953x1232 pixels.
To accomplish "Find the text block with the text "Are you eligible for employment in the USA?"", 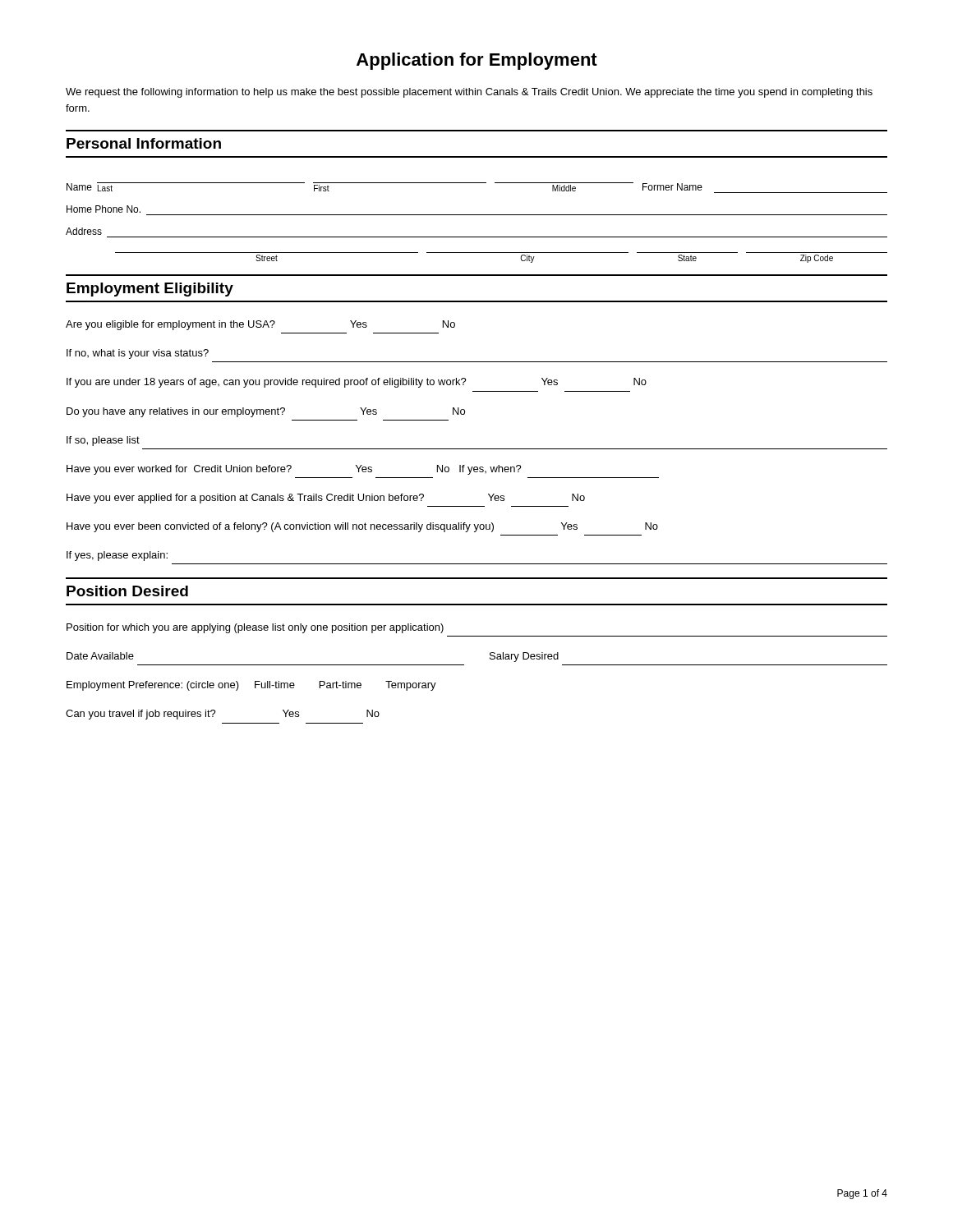I will pos(261,326).
